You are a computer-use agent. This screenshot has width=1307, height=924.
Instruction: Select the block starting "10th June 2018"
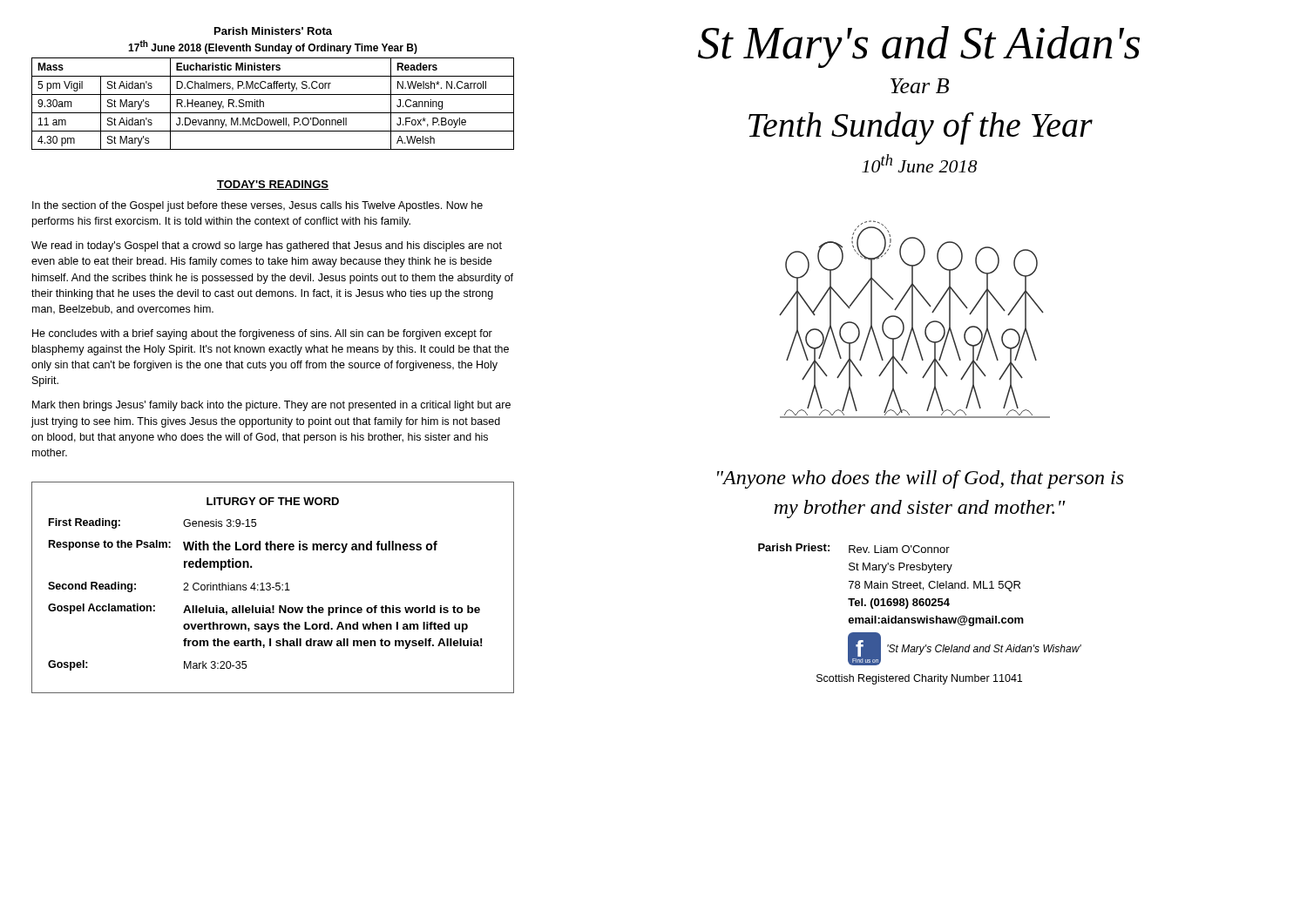pos(919,164)
